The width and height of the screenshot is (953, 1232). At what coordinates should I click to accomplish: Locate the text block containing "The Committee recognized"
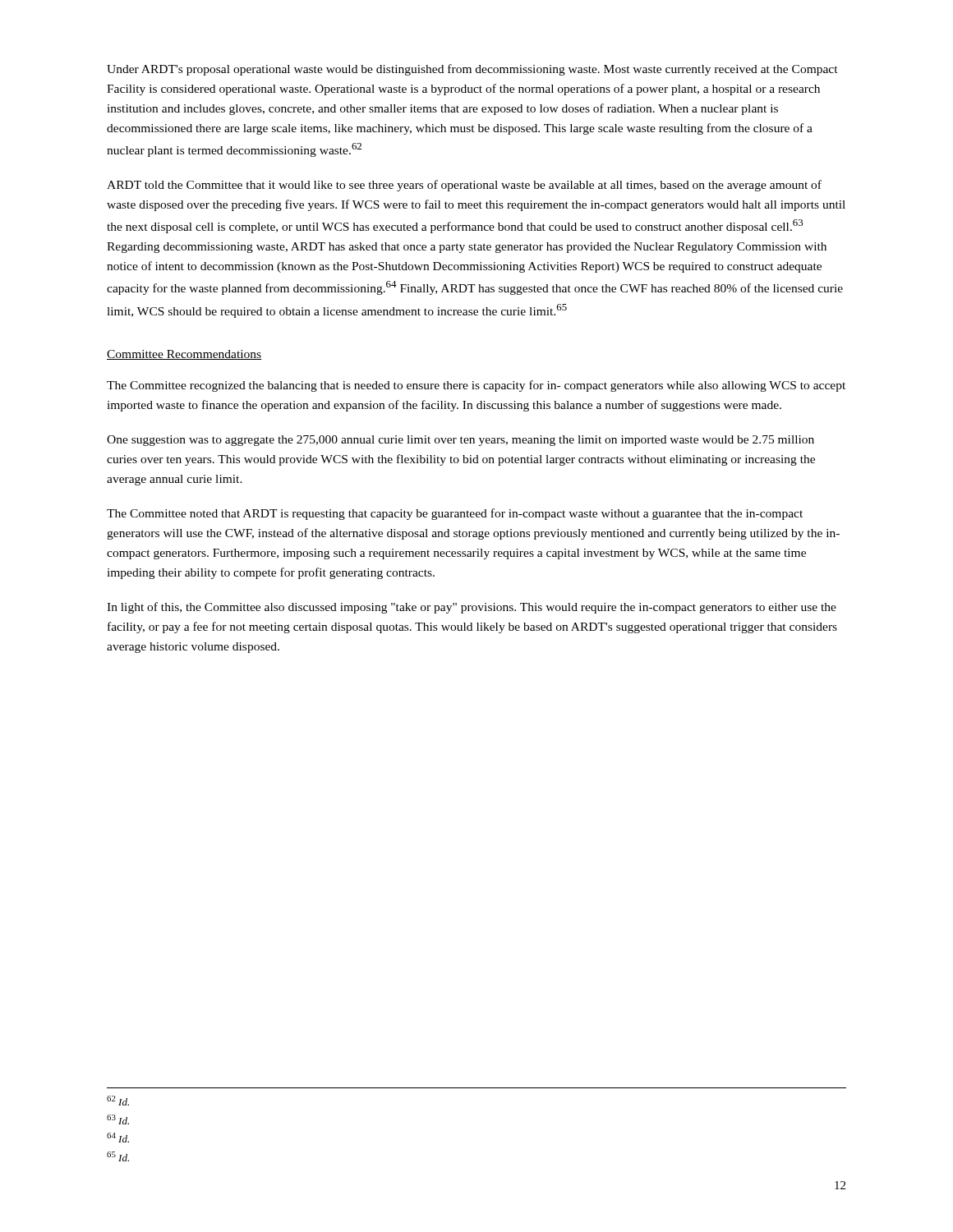(476, 395)
